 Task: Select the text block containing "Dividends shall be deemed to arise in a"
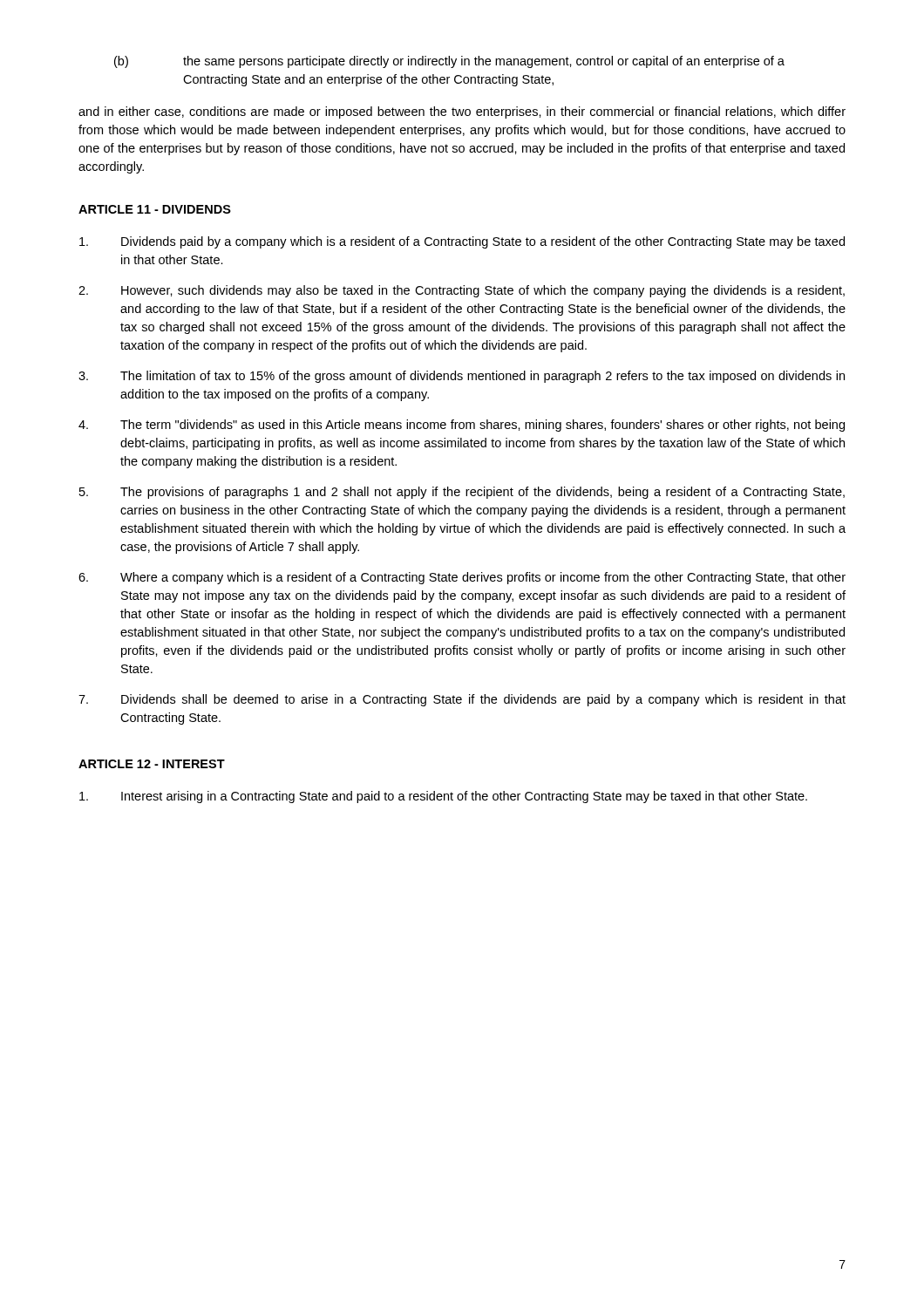(x=462, y=709)
